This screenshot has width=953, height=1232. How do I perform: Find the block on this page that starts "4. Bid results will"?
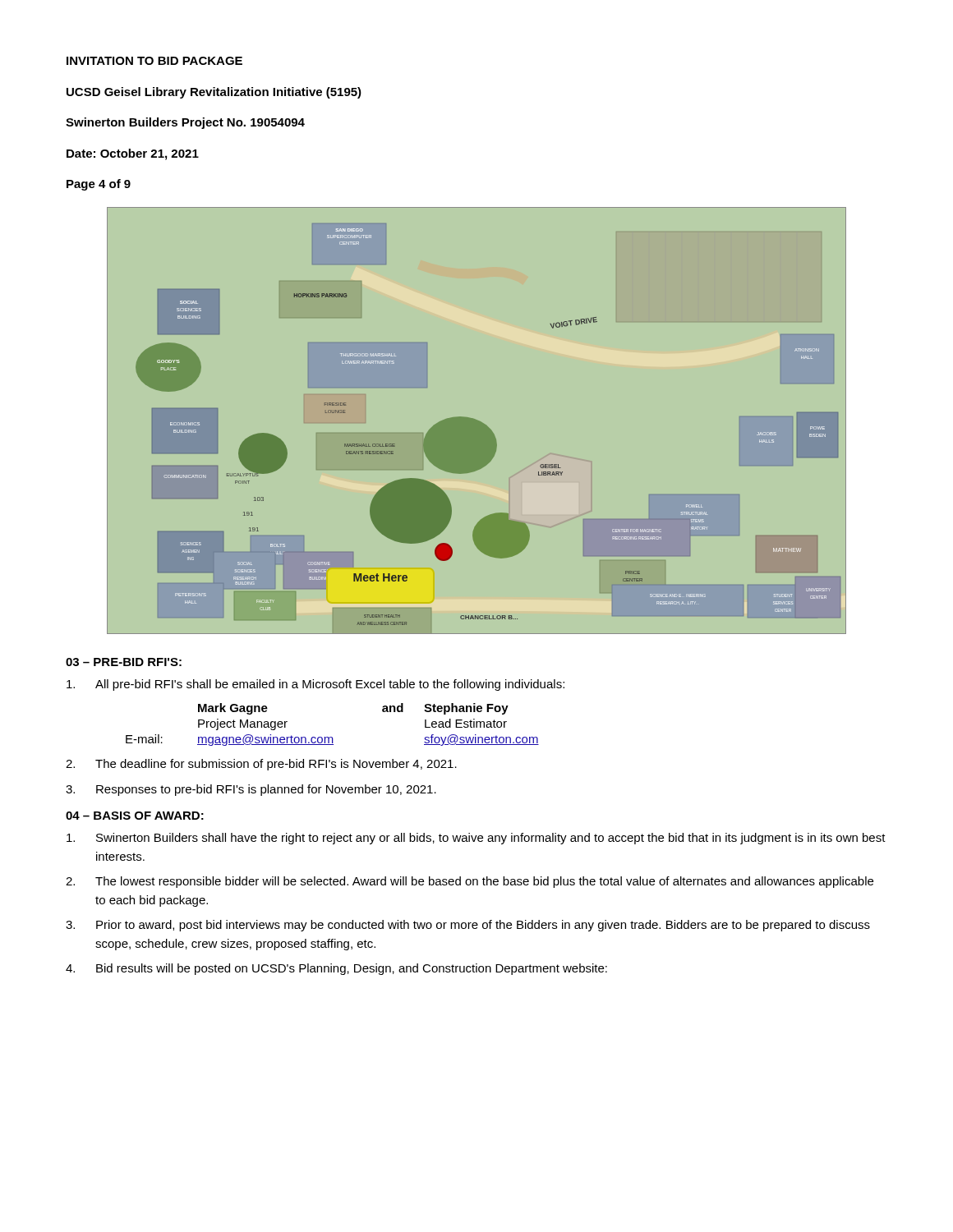click(x=476, y=969)
